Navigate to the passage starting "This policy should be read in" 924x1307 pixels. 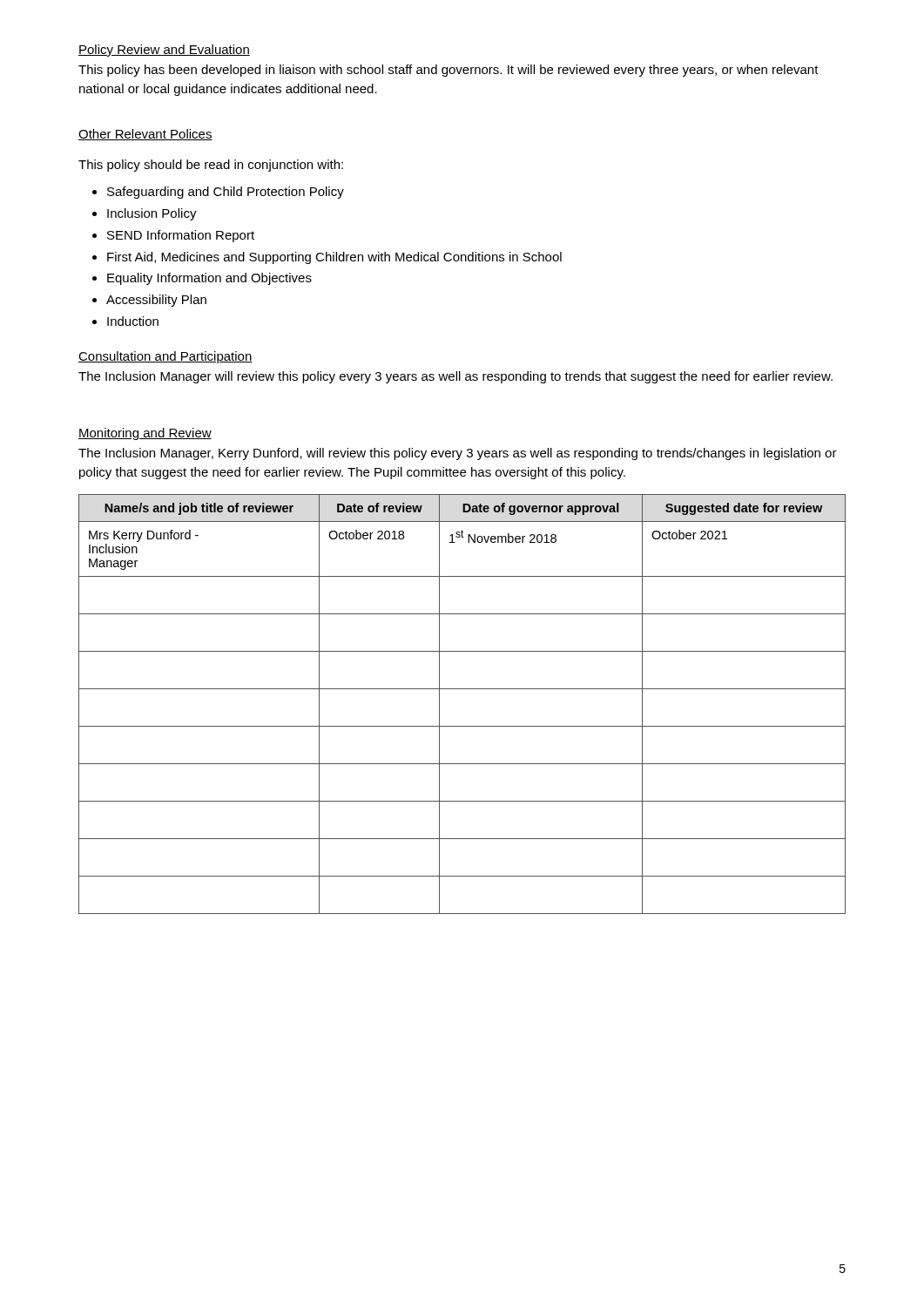[x=211, y=164]
